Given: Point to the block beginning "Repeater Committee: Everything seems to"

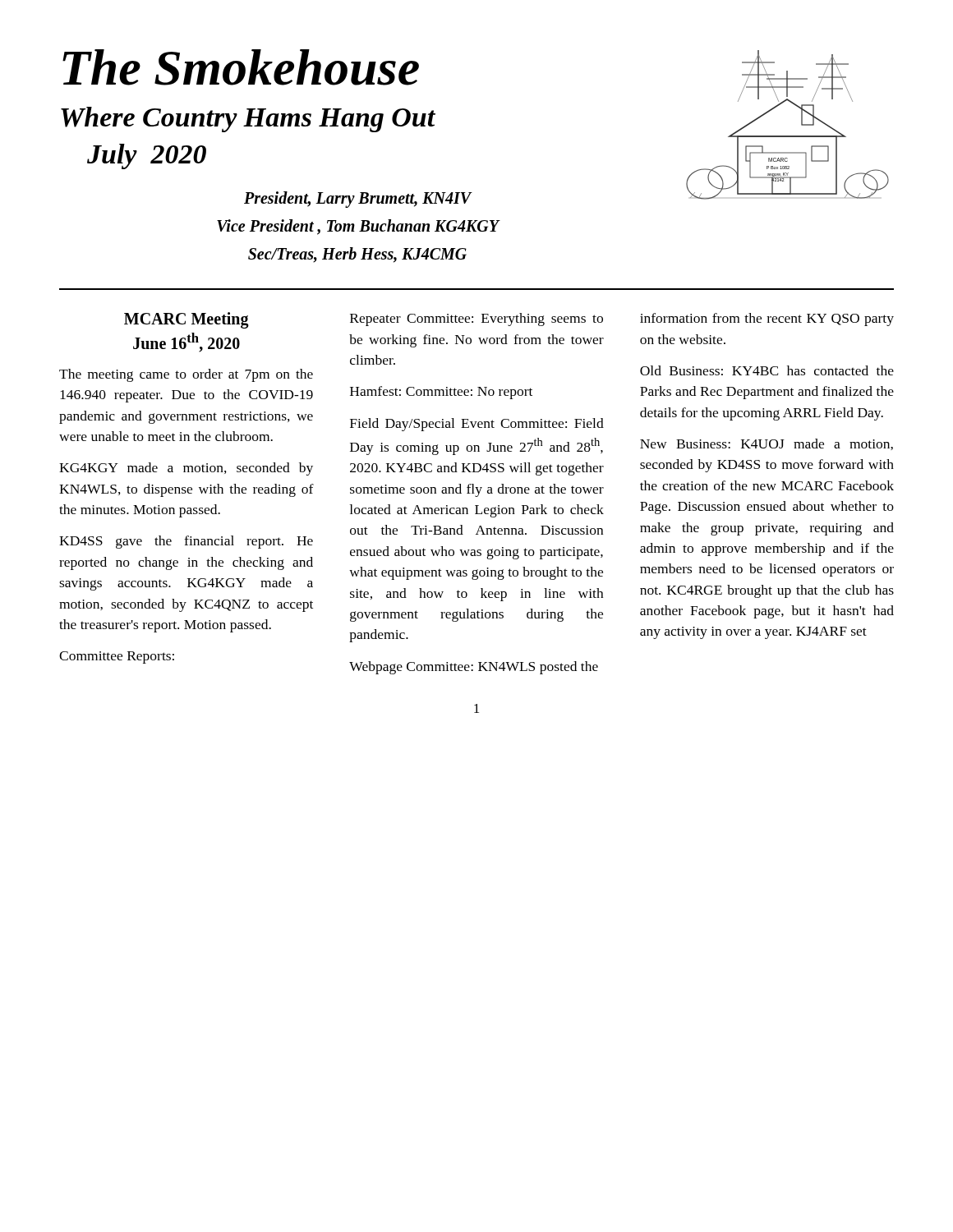Looking at the screenshot, I should pyautogui.click(x=476, y=492).
